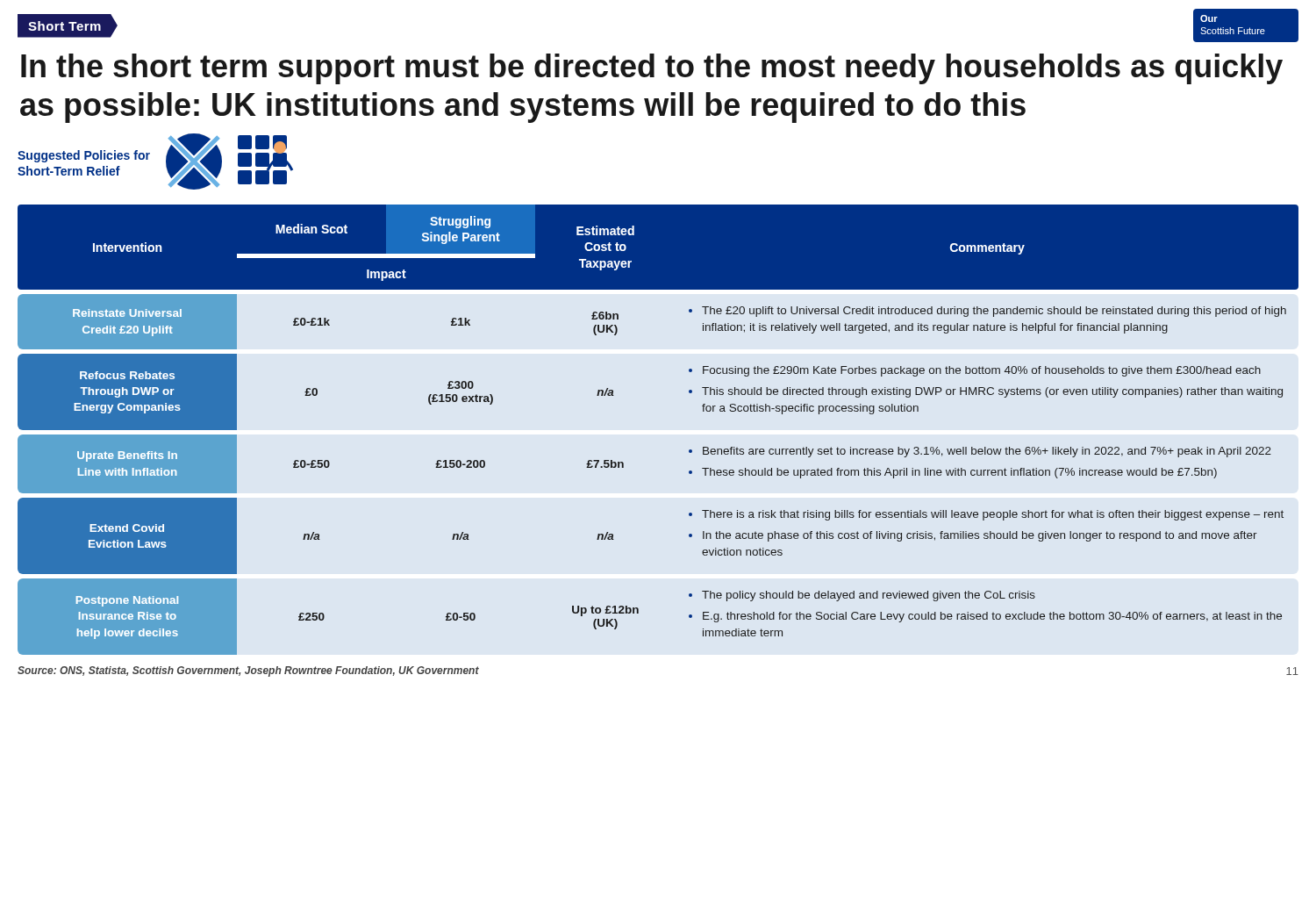Viewport: 1316px width, 912px height.
Task: Where does it say "Suggested Policies forShort-Term Relief"?
Action: [x=84, y=163]
